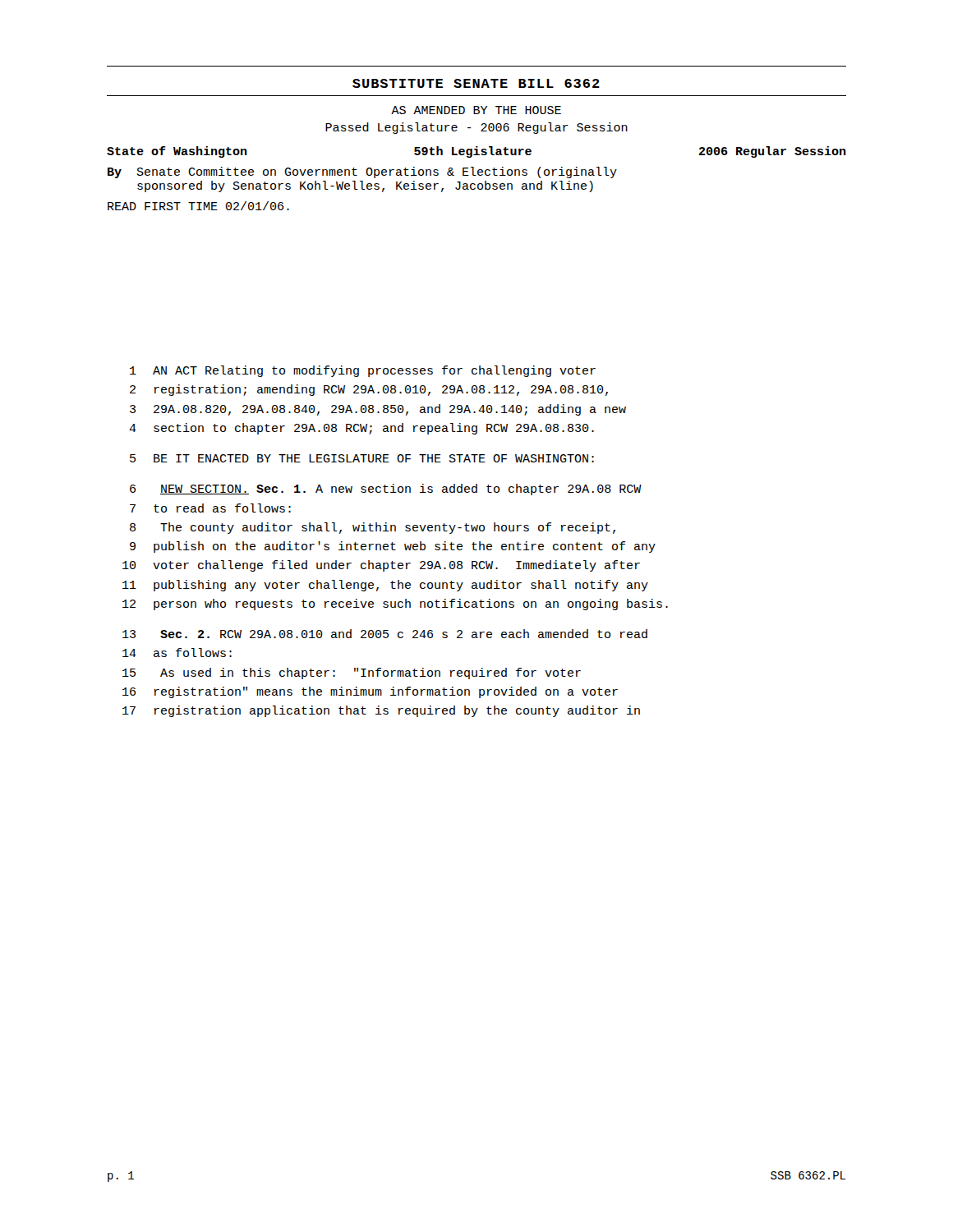Viewport: 953px width, 1232px height.
Task: Point to the element starting "AS AMENDED BY THE HOUSE"
Action: (x=476, y=111)
